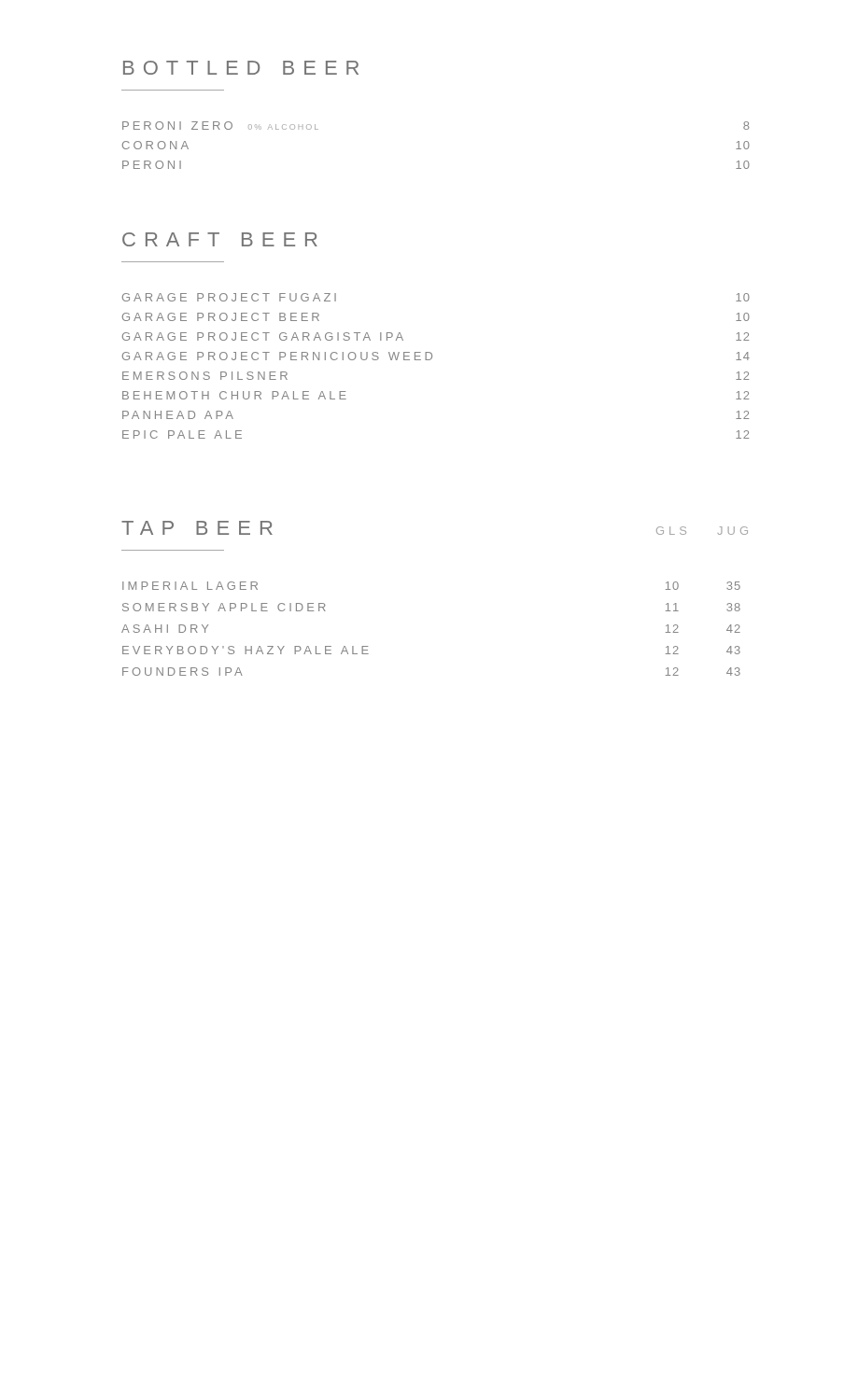This screenshot has height=1400, width=844.
Task: Find "EVERYBODY'S HAZY PALE ALE 12 43" on this page
Action: 181,650
